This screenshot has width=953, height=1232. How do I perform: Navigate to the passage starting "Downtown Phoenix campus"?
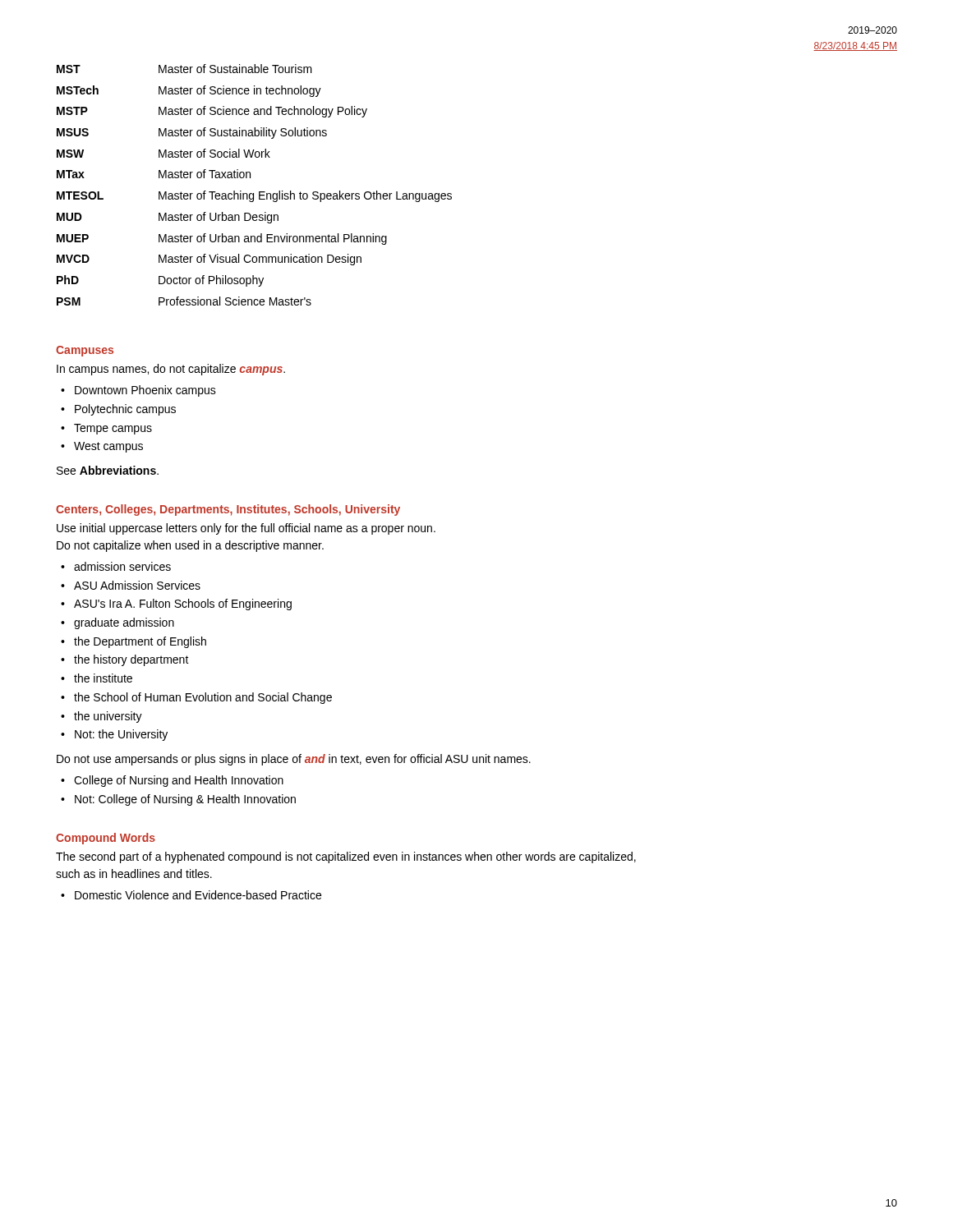(145, 390)
